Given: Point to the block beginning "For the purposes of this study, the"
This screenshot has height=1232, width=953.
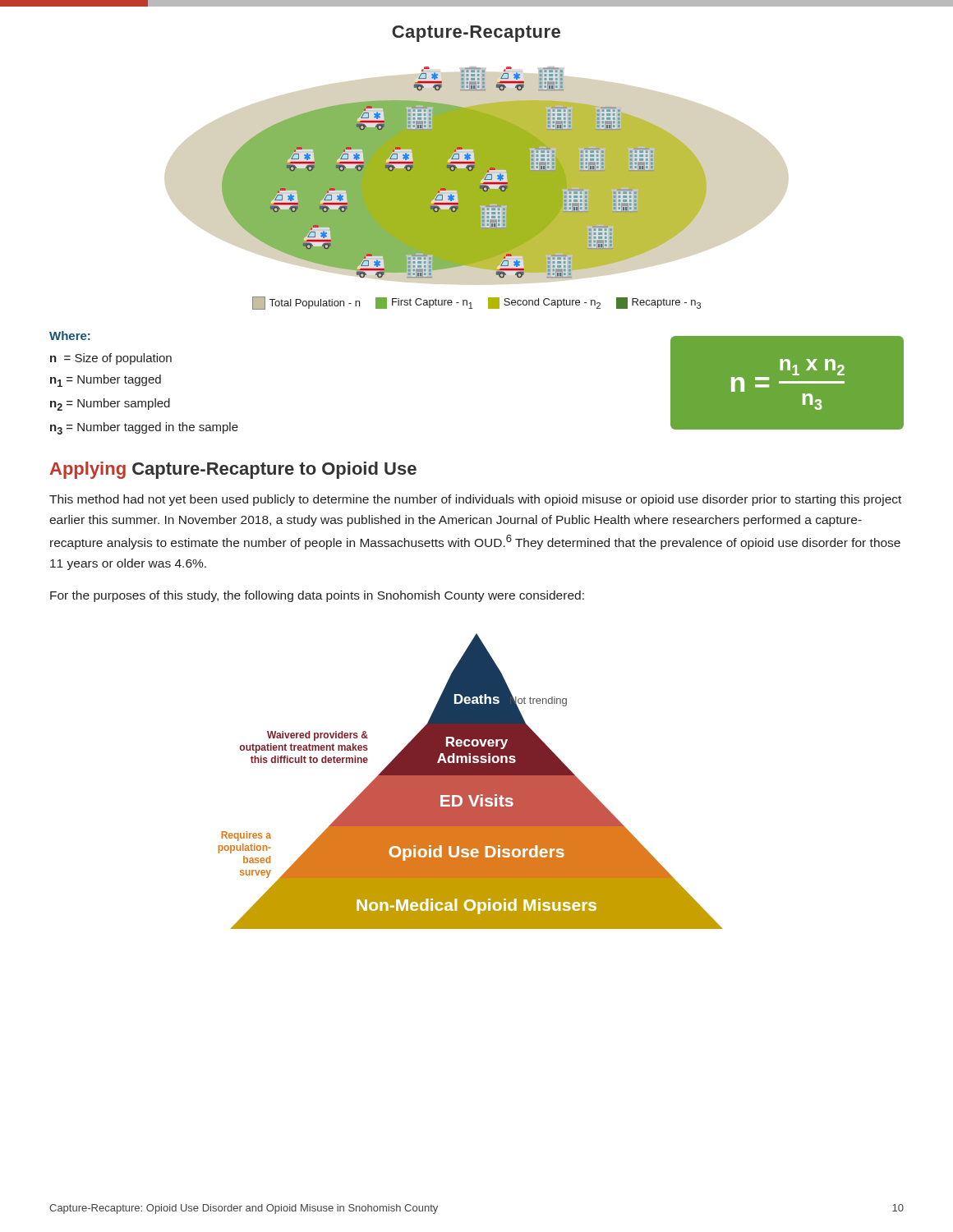Looking at the screenshot, I should [317, 595].
